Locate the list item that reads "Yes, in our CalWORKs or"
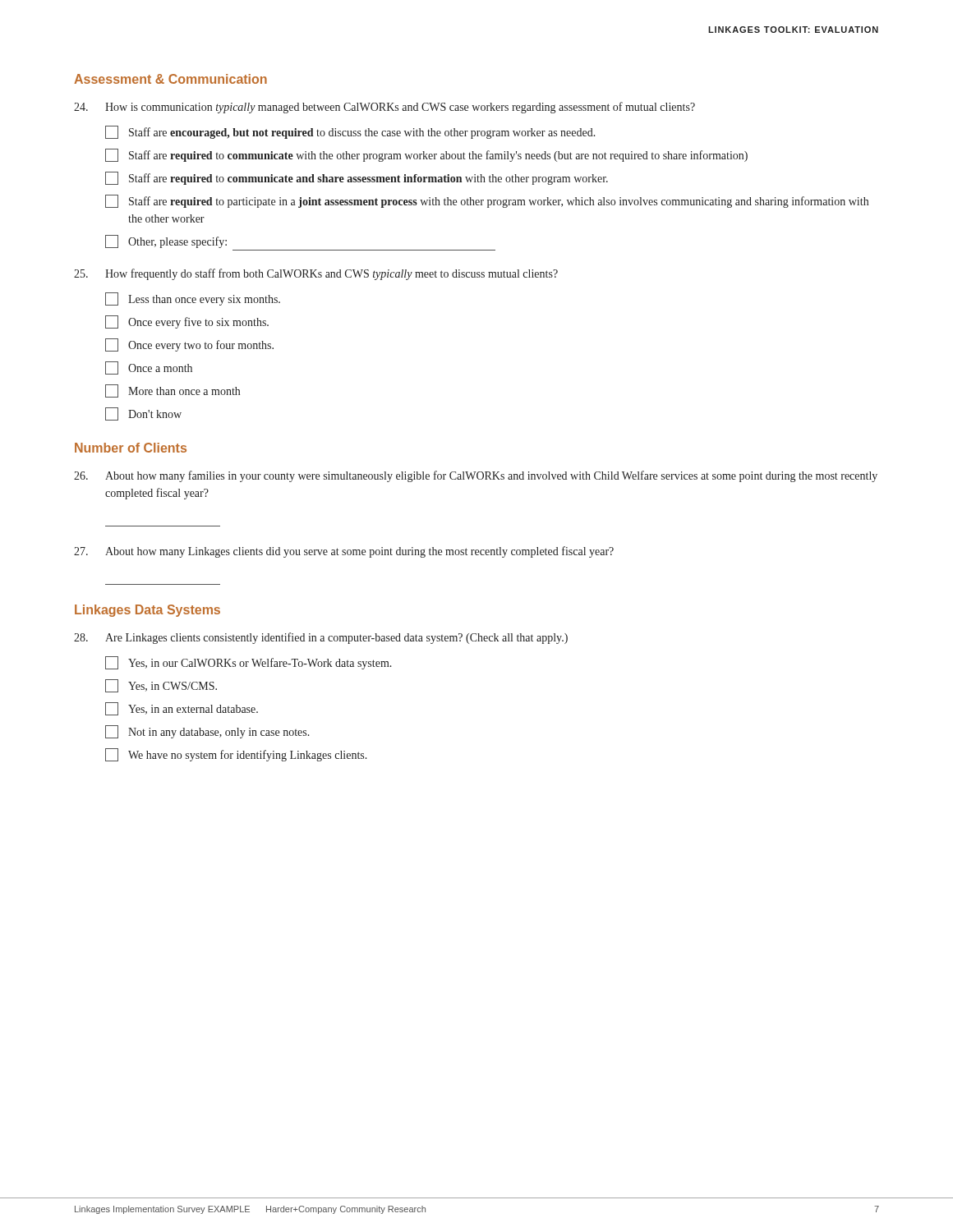The height and width of the screenshot is (1232, 953). pos(249,663)
